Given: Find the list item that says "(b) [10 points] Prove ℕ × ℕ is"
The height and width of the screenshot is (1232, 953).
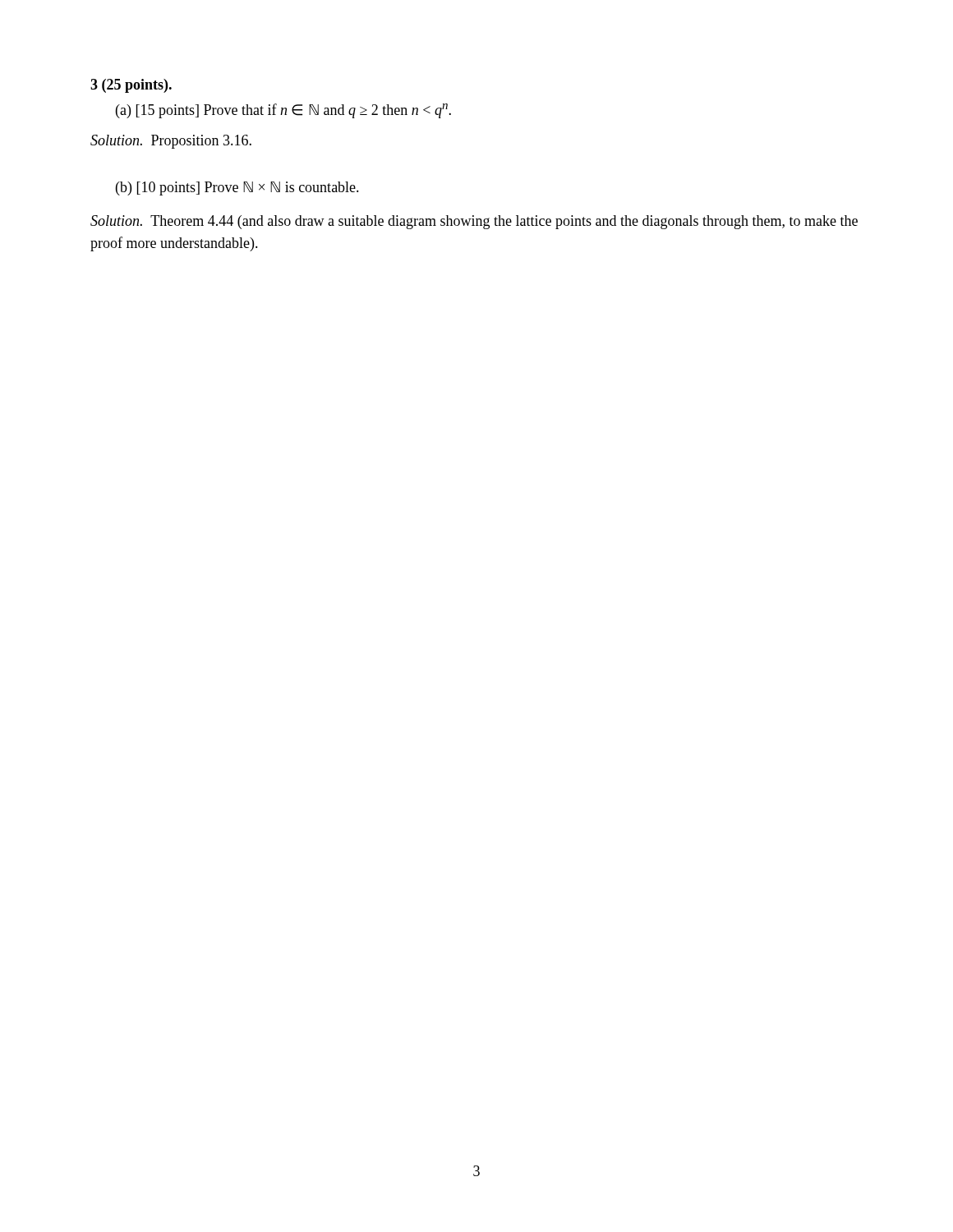Looking at the screenshot, I should [x=237, y=187].
